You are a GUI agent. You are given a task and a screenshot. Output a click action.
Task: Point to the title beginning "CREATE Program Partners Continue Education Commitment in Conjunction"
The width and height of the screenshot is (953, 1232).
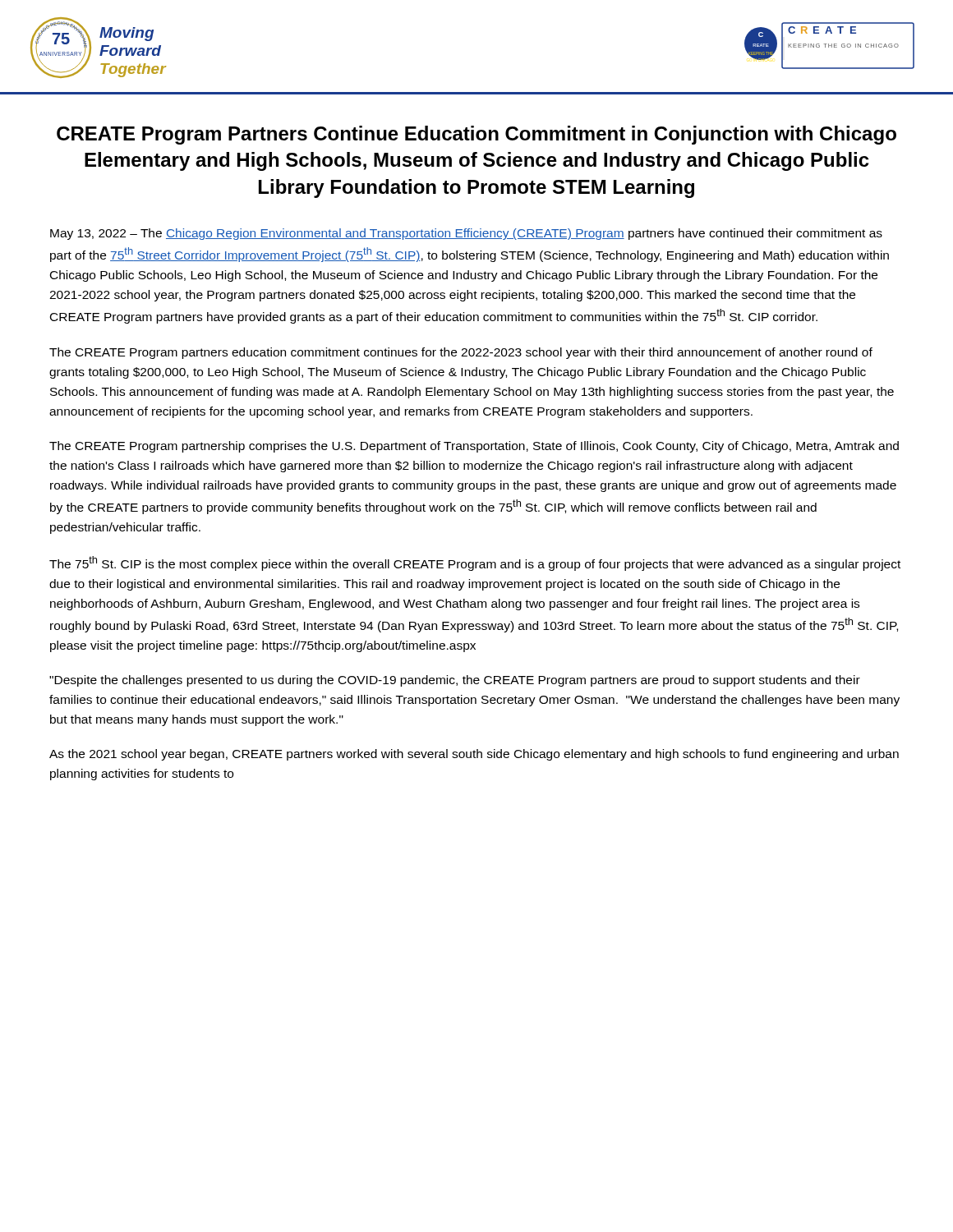[476, 161]
